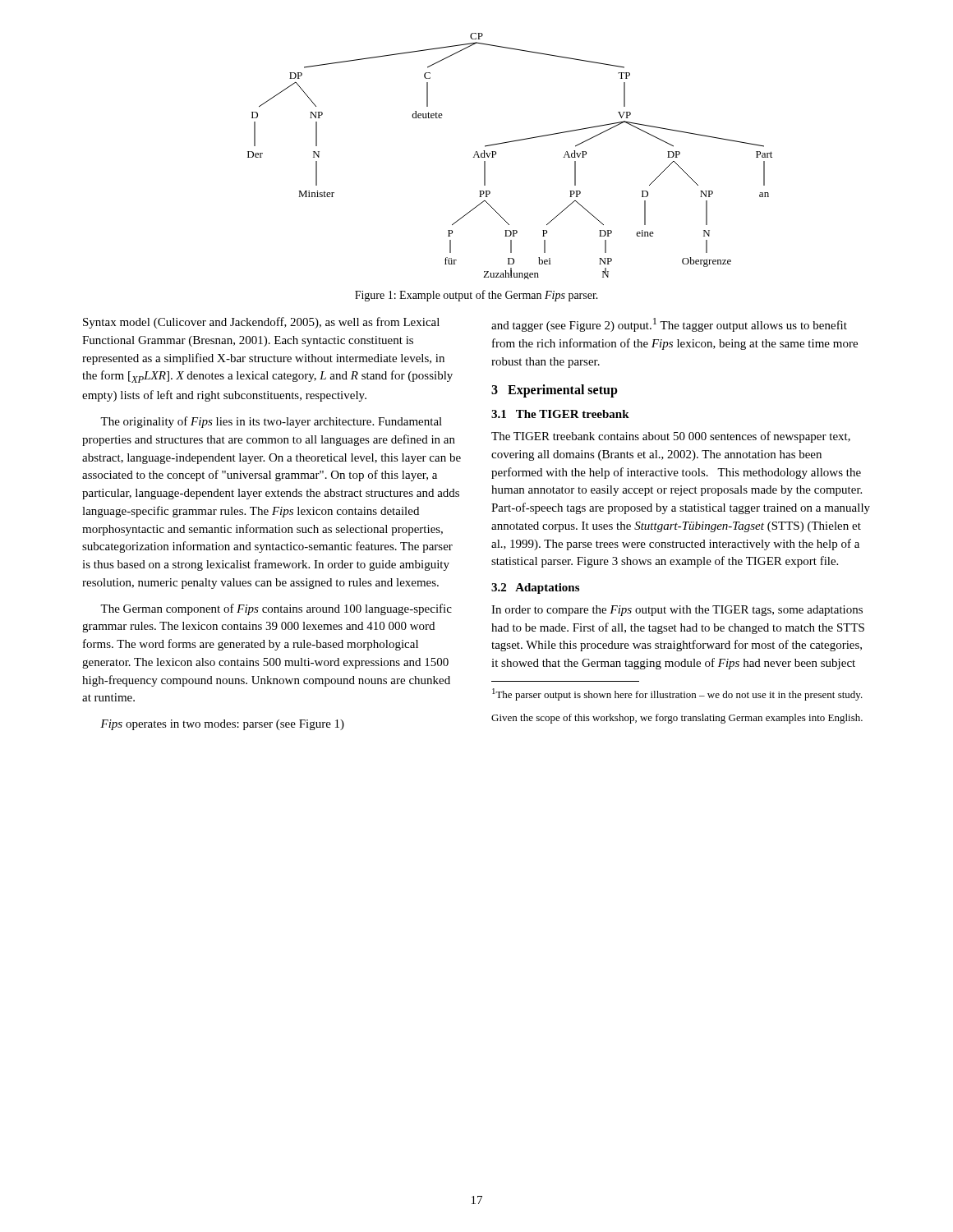Select the passage starting "3.2 Adaptations"

coord(535,587)
